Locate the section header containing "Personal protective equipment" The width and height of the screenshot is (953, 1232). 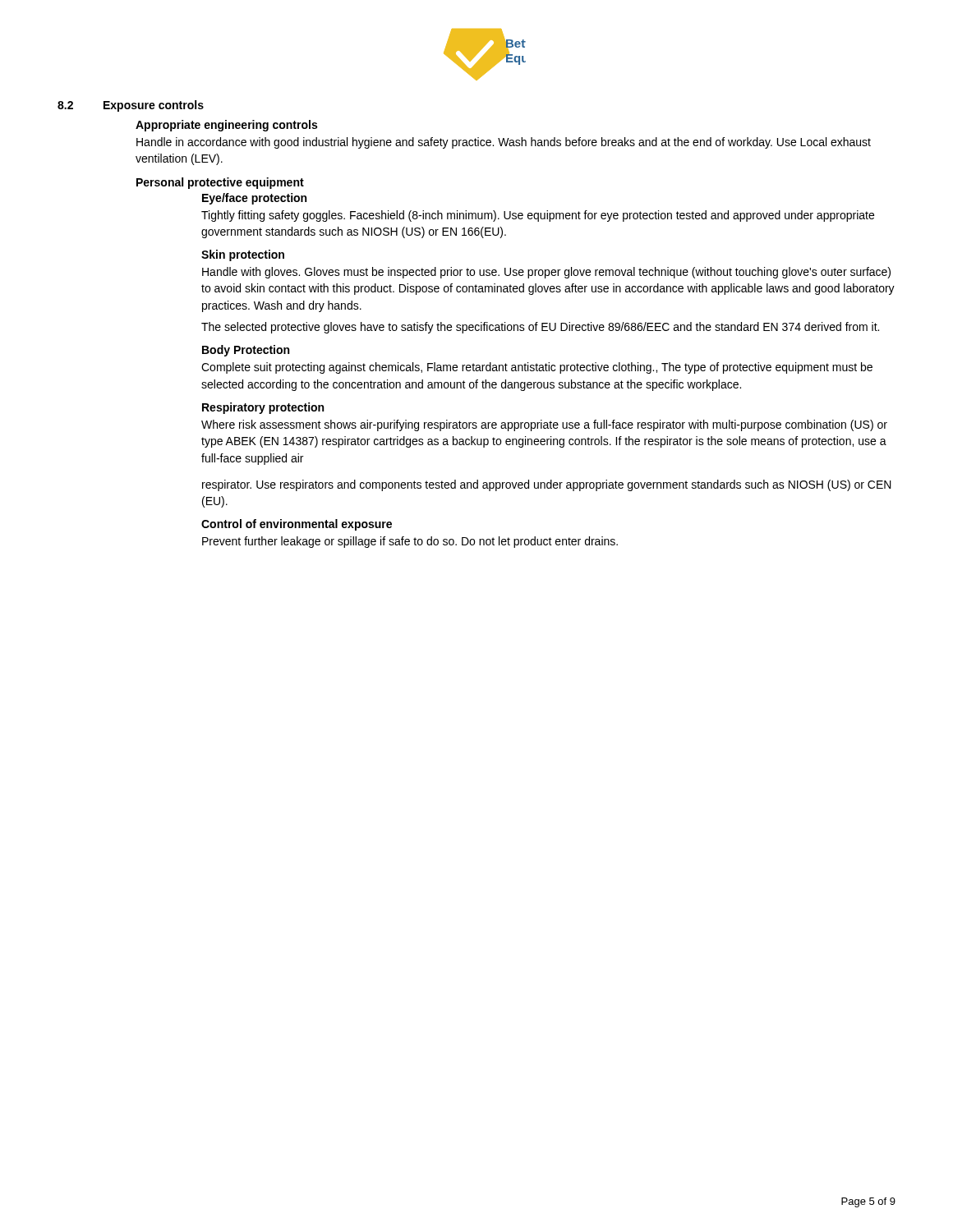pos(220,182)
